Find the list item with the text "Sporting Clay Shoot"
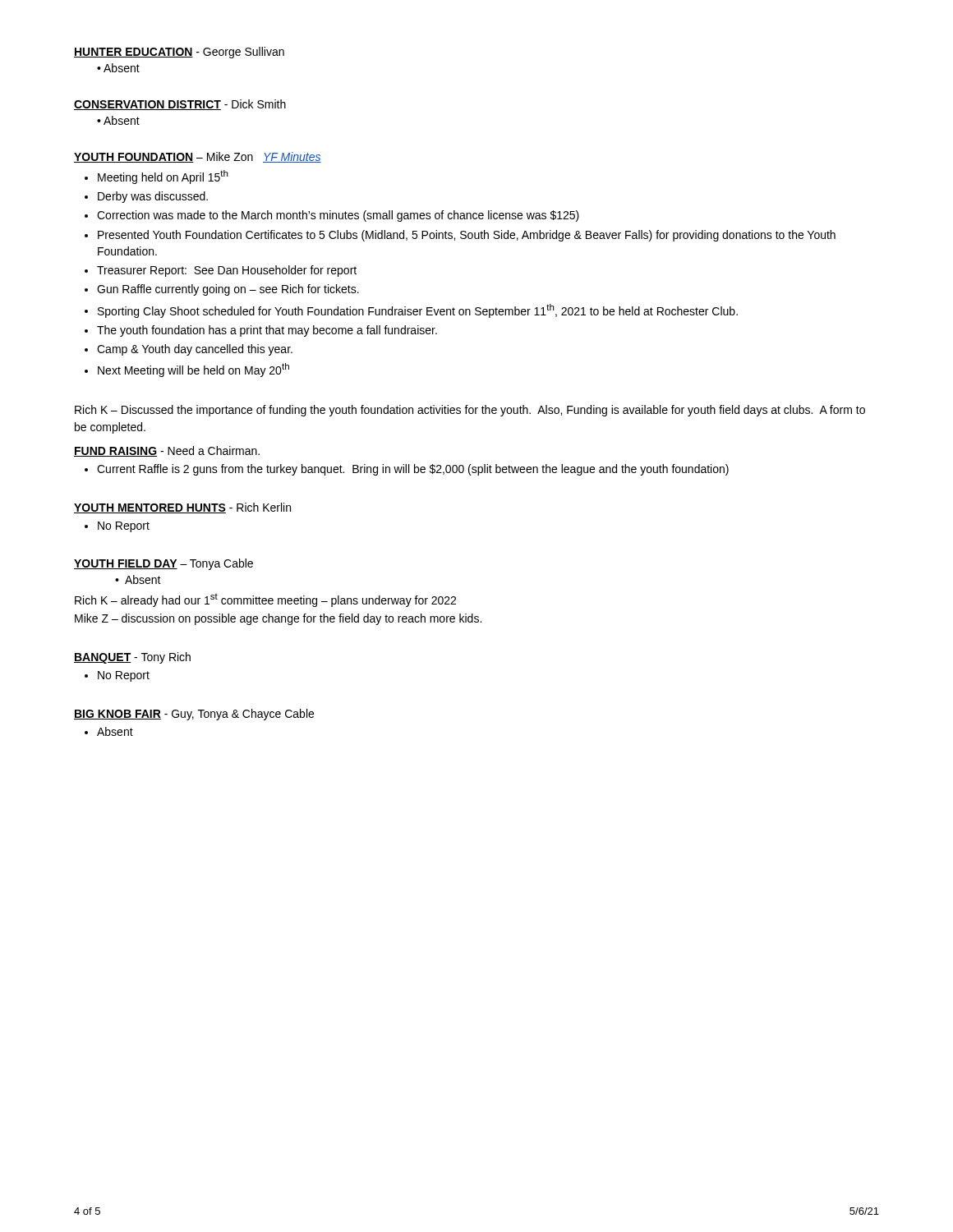This screenshot has height=1232, width=953. click(418, 309)
